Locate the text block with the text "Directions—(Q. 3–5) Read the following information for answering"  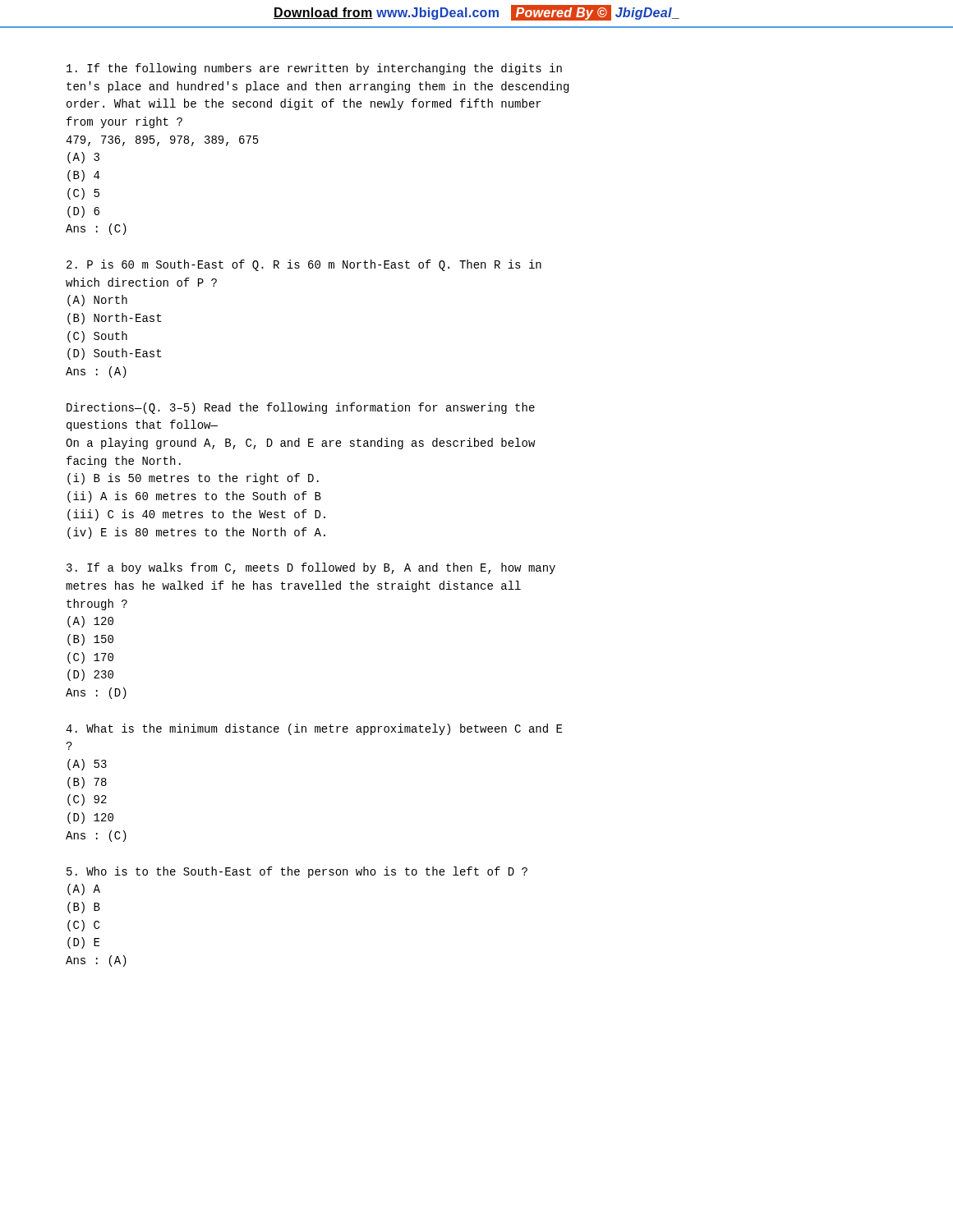click(300, 470)
